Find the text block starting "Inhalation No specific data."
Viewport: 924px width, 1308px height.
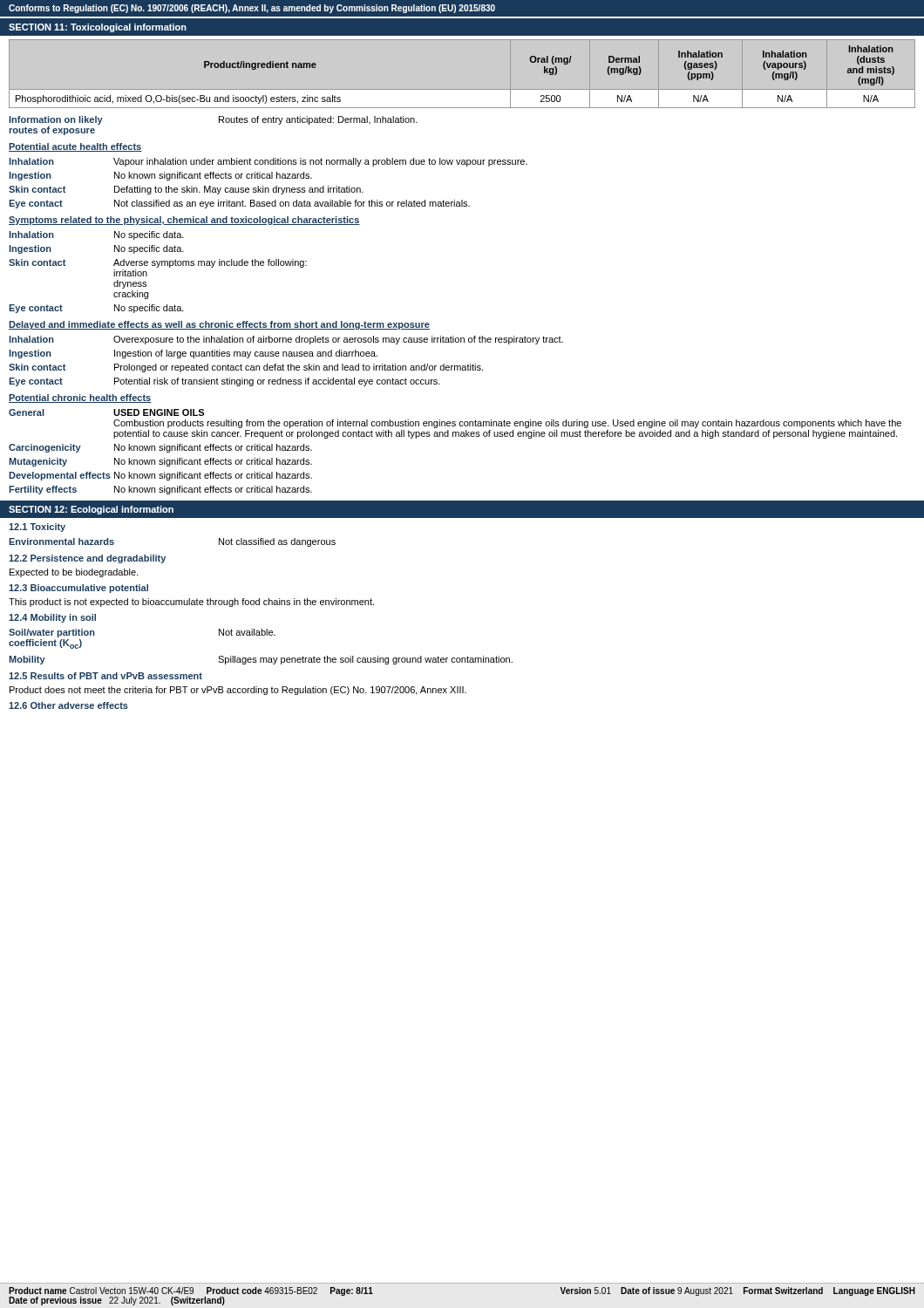click(x=35, y=235)
